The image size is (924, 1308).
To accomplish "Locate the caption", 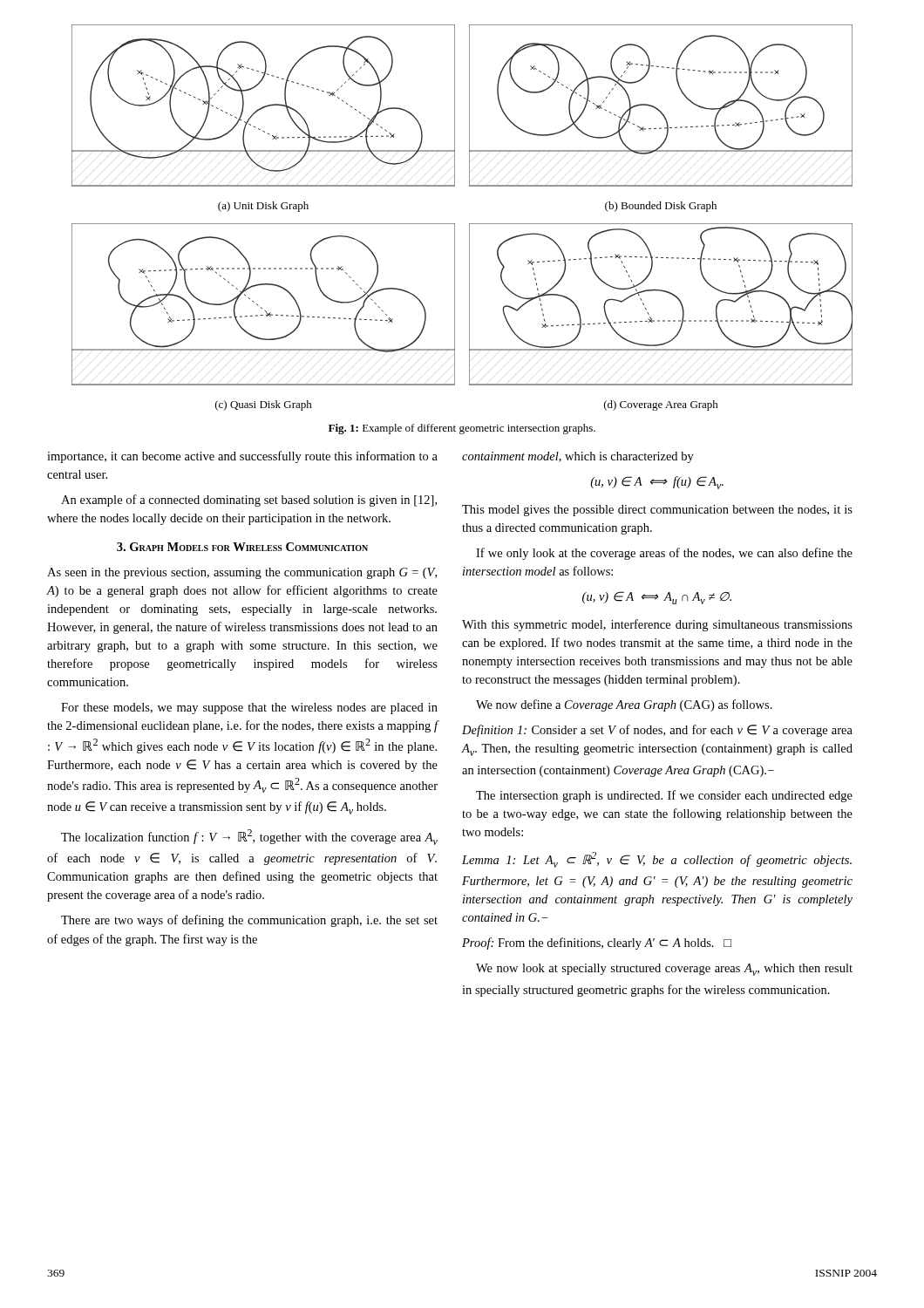I will point(462,427).
